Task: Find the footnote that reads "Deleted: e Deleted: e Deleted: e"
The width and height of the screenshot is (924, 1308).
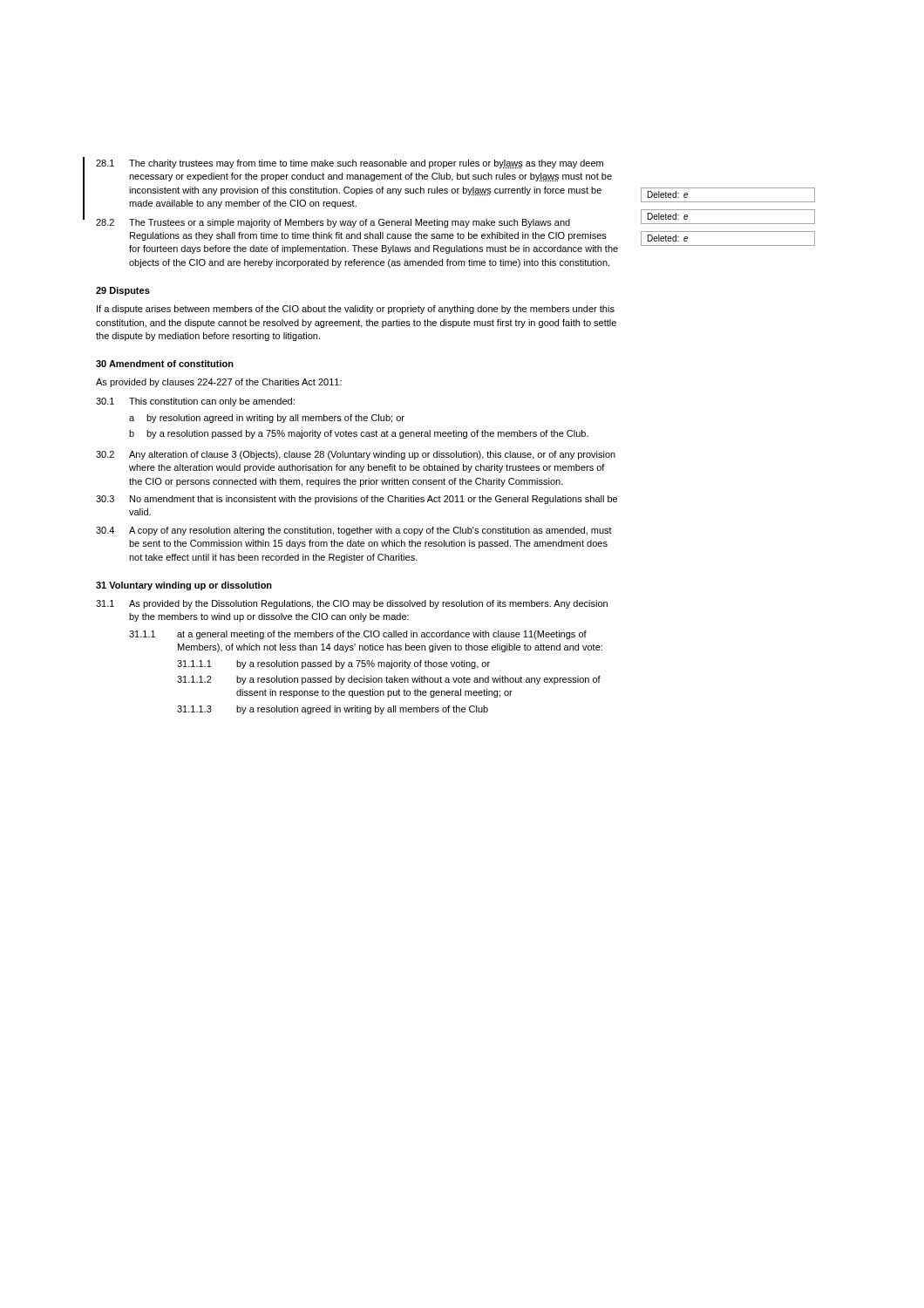Action: 728,217
